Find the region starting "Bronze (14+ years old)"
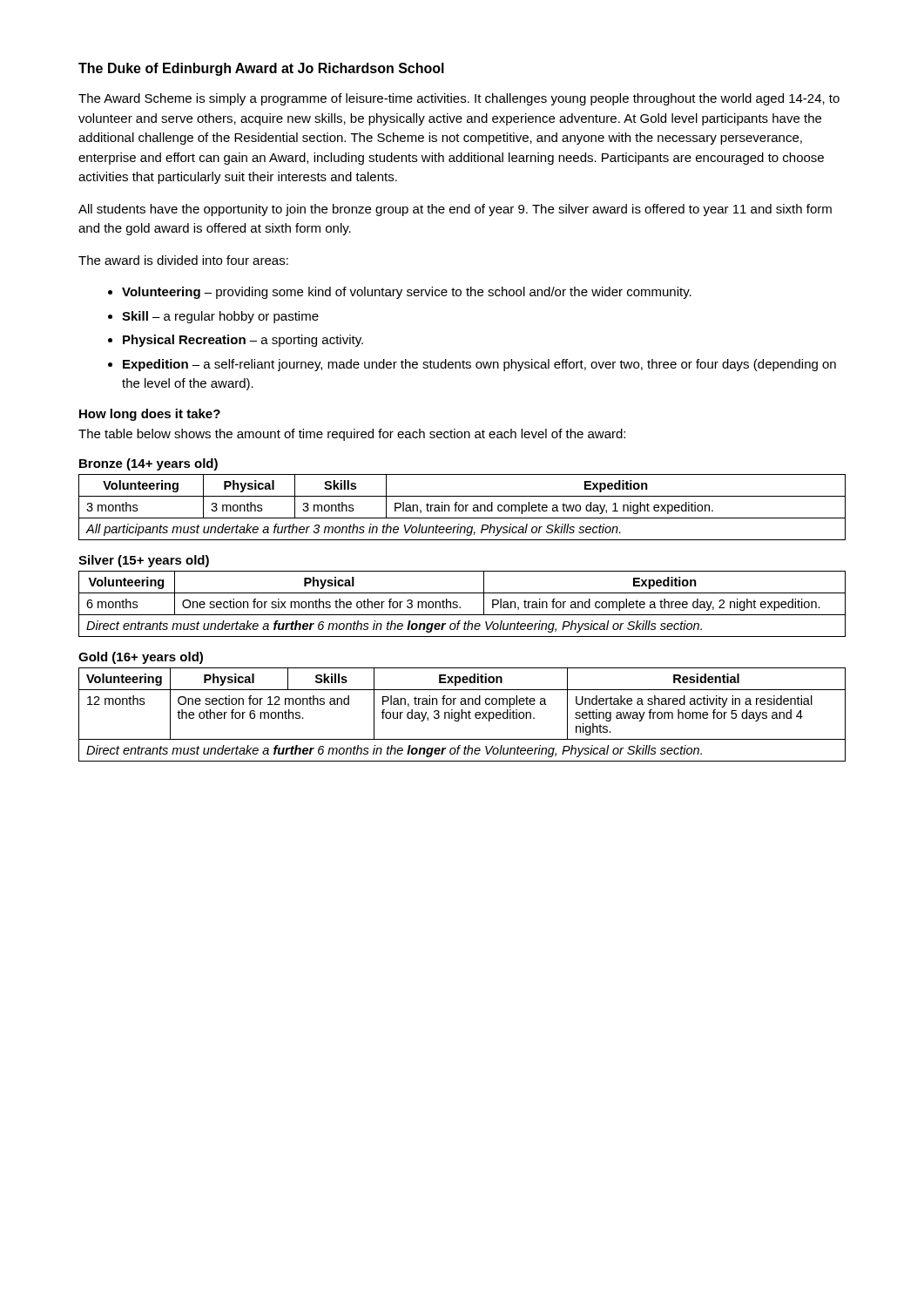 pos(148,463)
